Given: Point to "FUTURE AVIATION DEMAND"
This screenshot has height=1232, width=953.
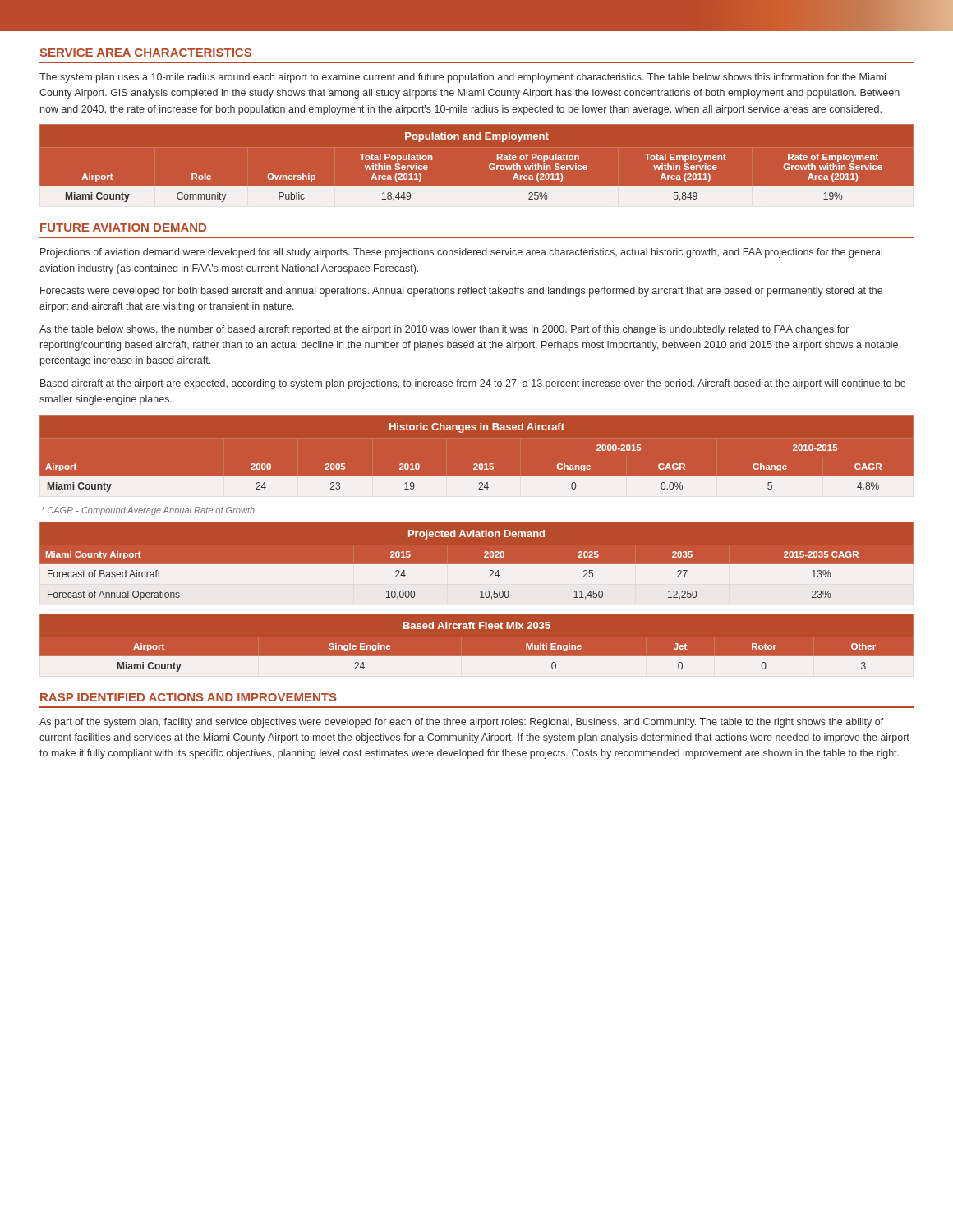Looking at the screenshot, I should 476,229.
